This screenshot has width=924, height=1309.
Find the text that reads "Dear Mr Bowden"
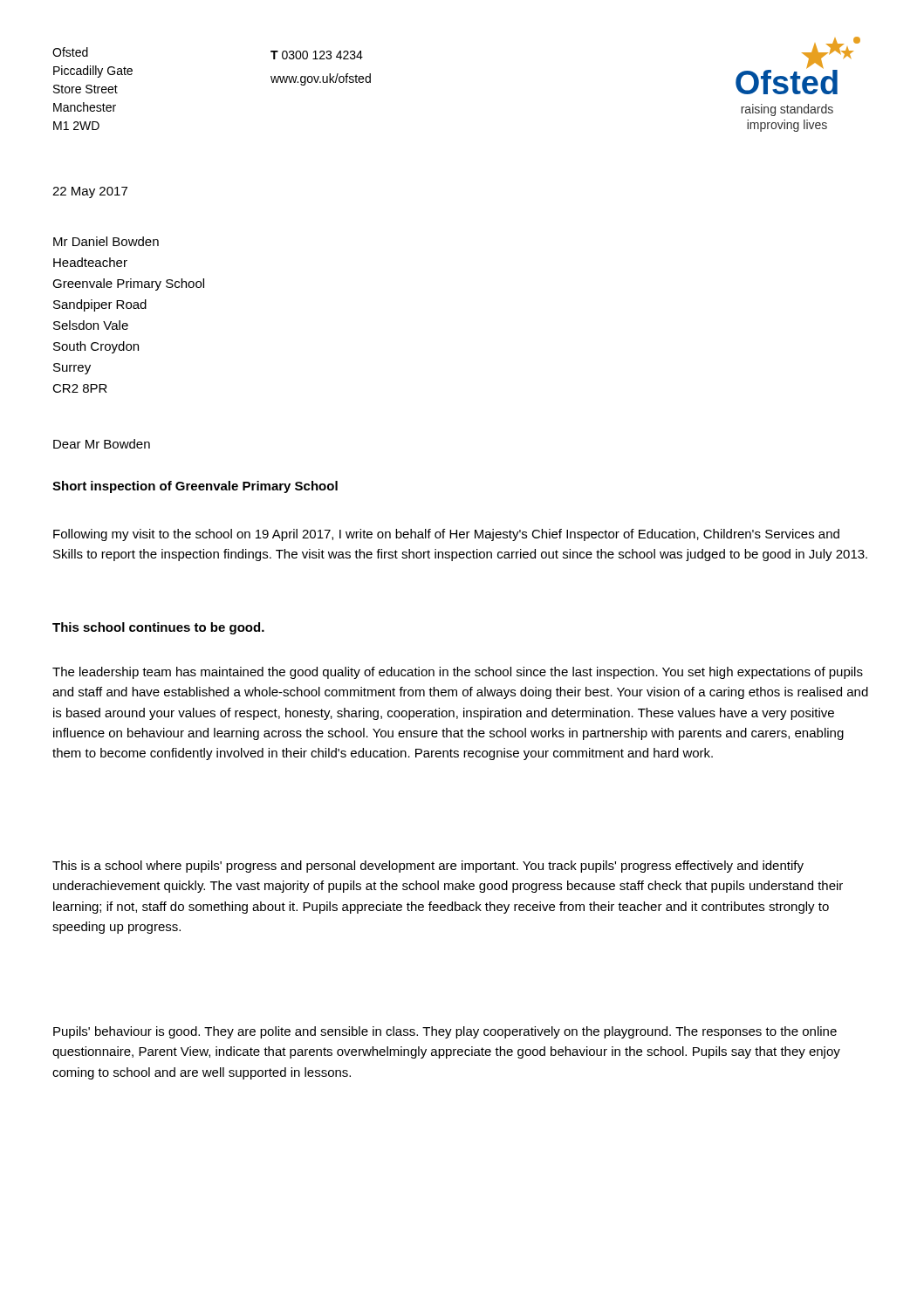coord(101,444)
